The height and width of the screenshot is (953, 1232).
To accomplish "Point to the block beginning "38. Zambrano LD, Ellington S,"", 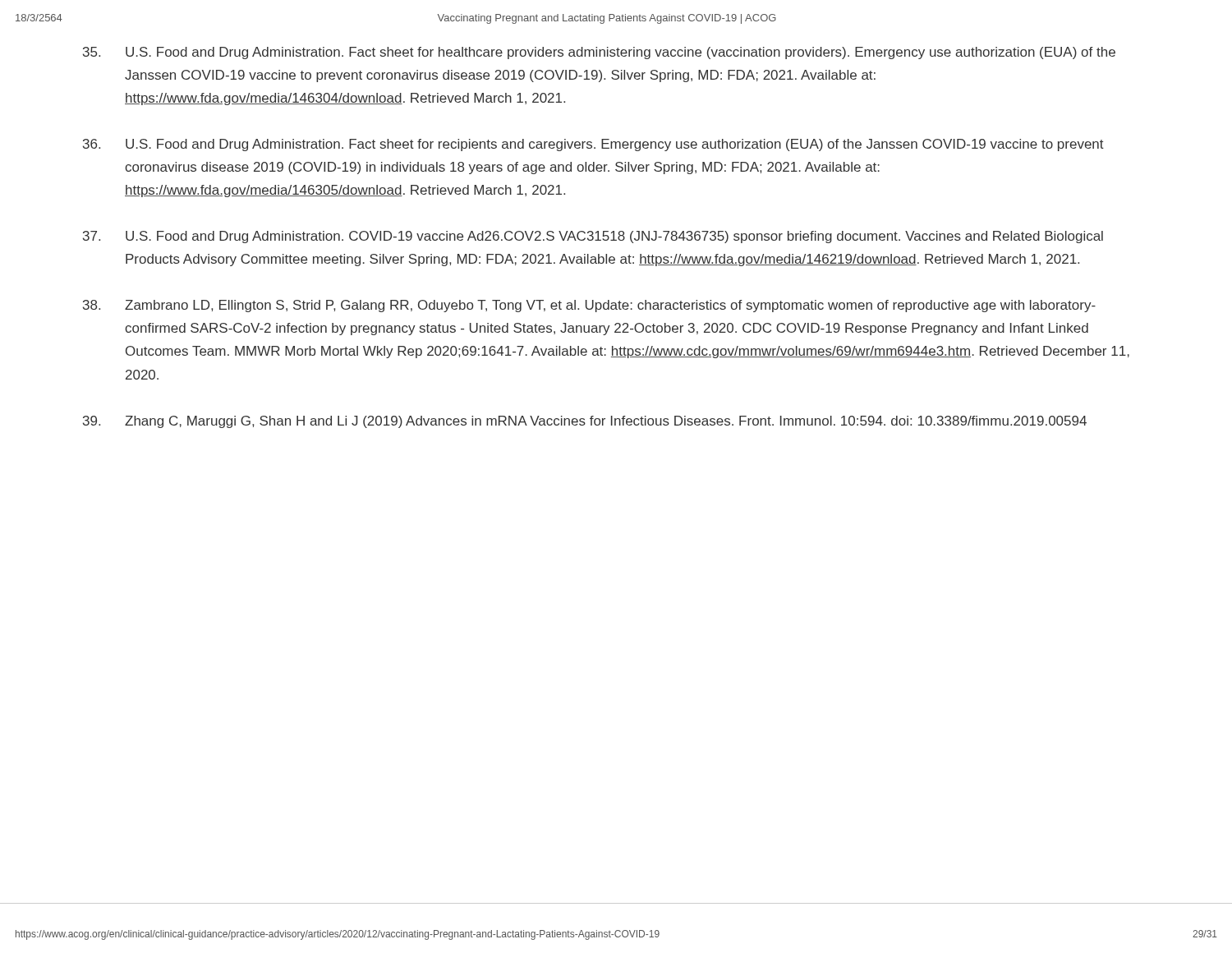I will pos(616,341).
